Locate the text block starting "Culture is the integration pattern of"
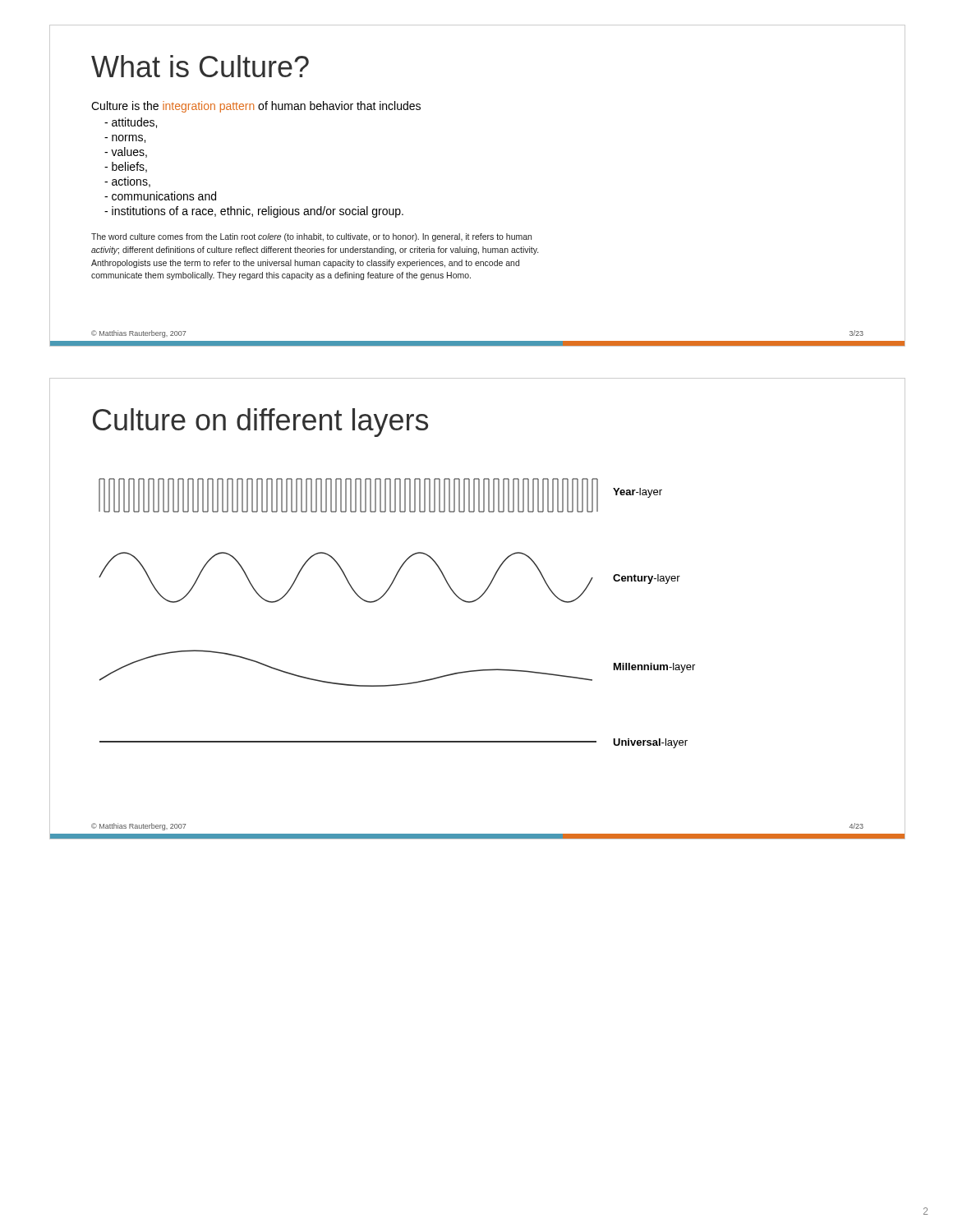Screen dimensions: 1232x953 [256, 106]
